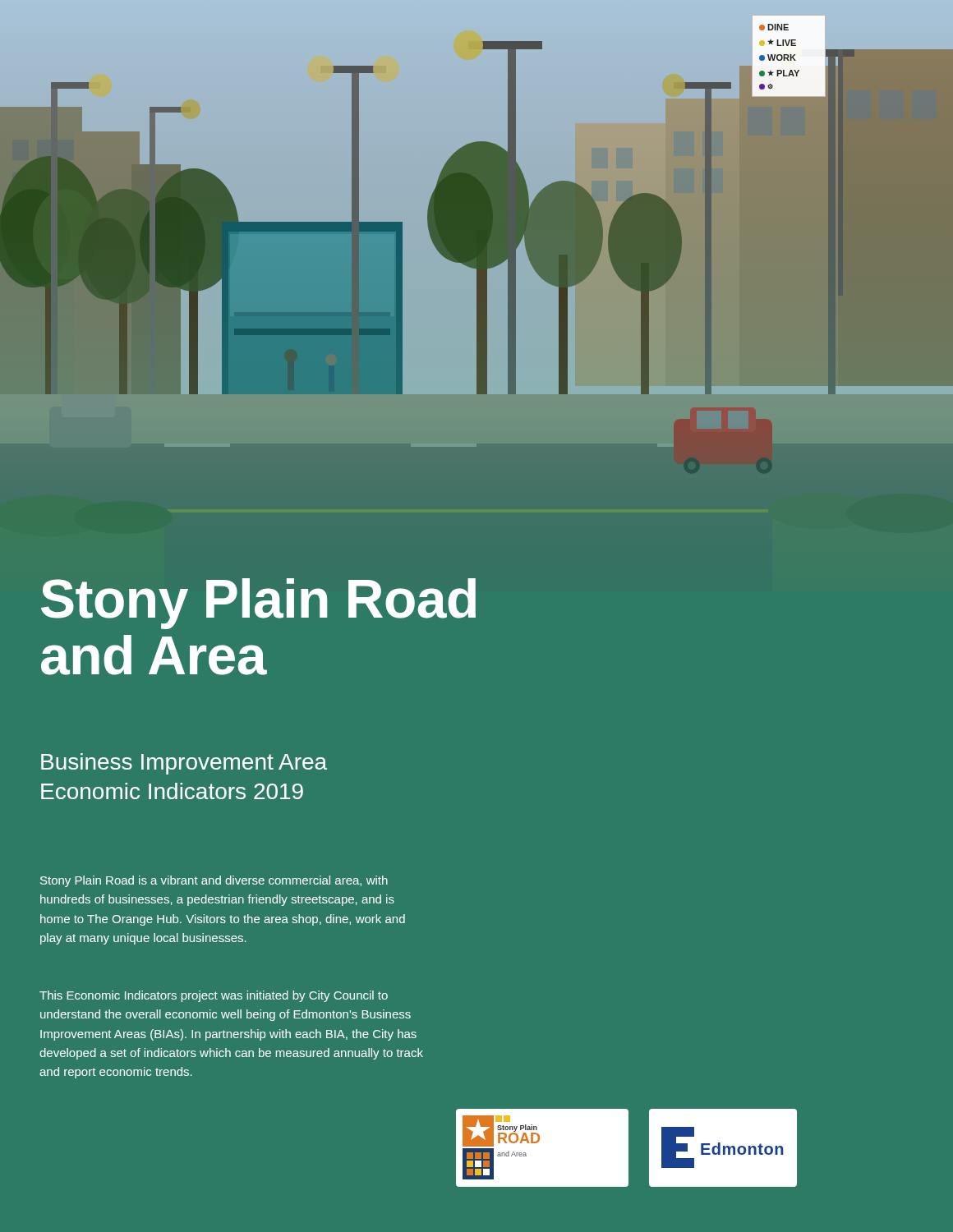Locate the title that opens with "Stony Plain Roadand"
The width and height of the screenshot is (953, 1232).
294,628
